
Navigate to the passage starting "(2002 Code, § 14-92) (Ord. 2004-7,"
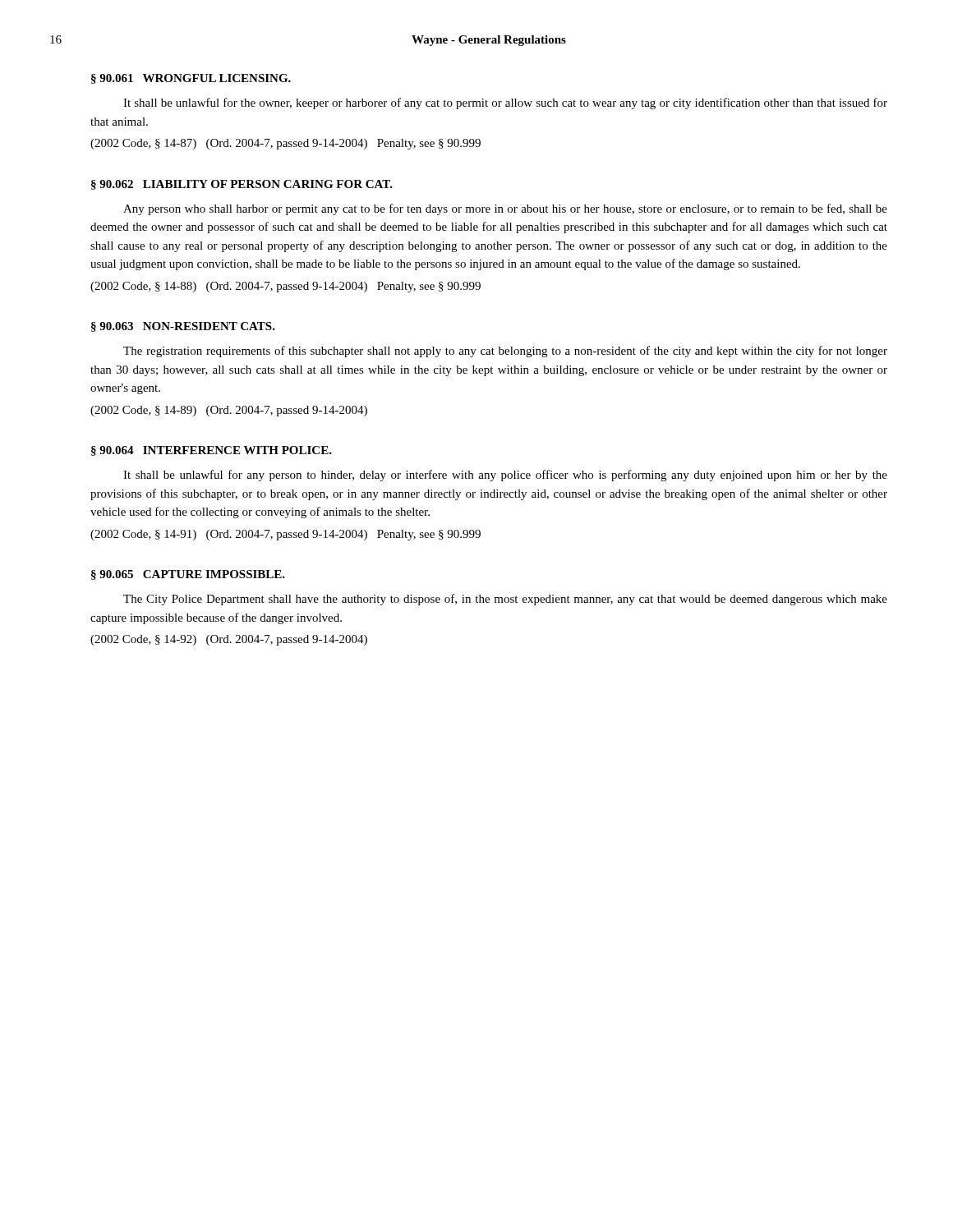tap(229, 639)
